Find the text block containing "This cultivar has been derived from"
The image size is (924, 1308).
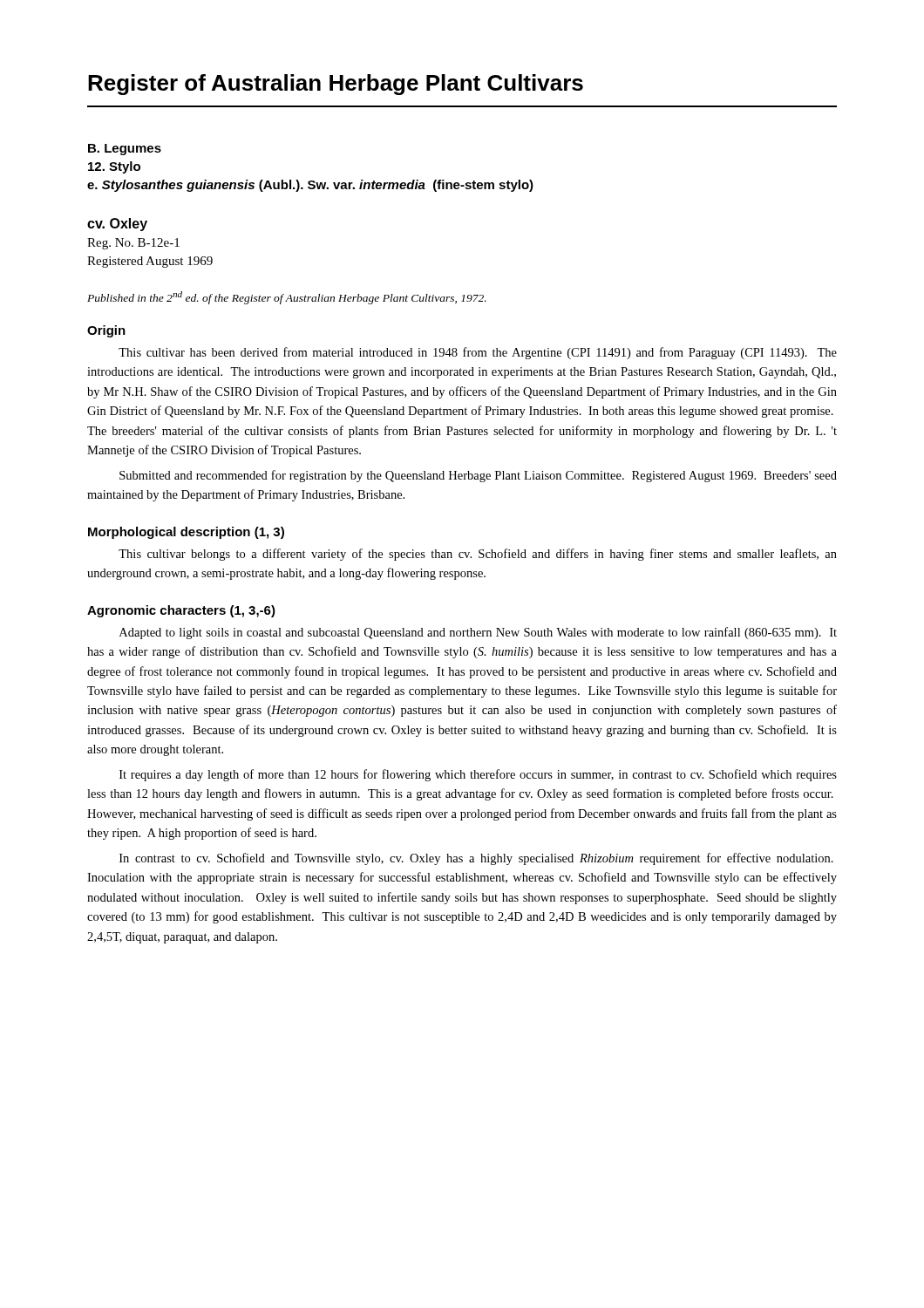(x=462, y=424)
